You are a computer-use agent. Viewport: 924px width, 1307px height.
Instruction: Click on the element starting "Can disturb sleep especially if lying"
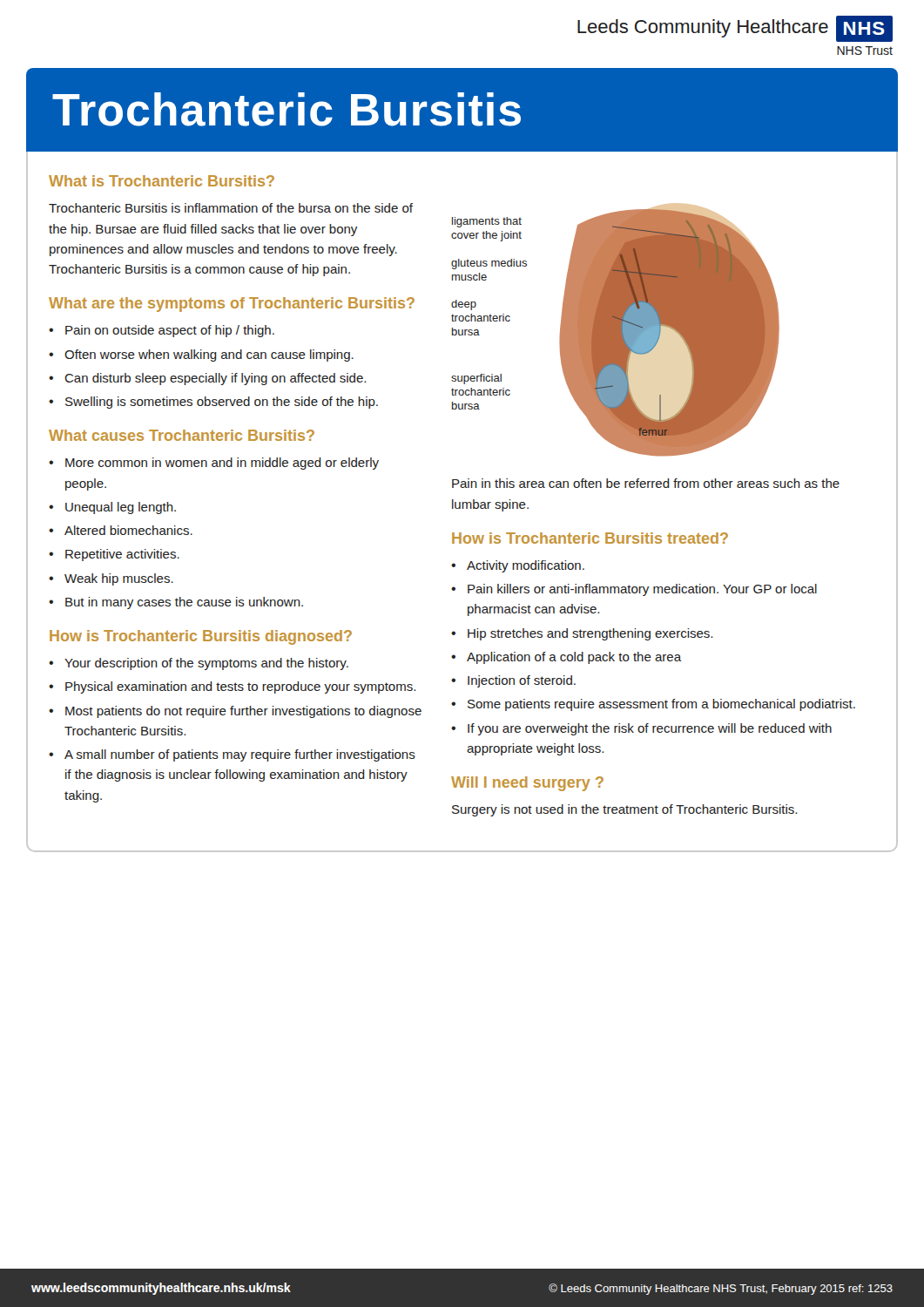pos(216,378)
